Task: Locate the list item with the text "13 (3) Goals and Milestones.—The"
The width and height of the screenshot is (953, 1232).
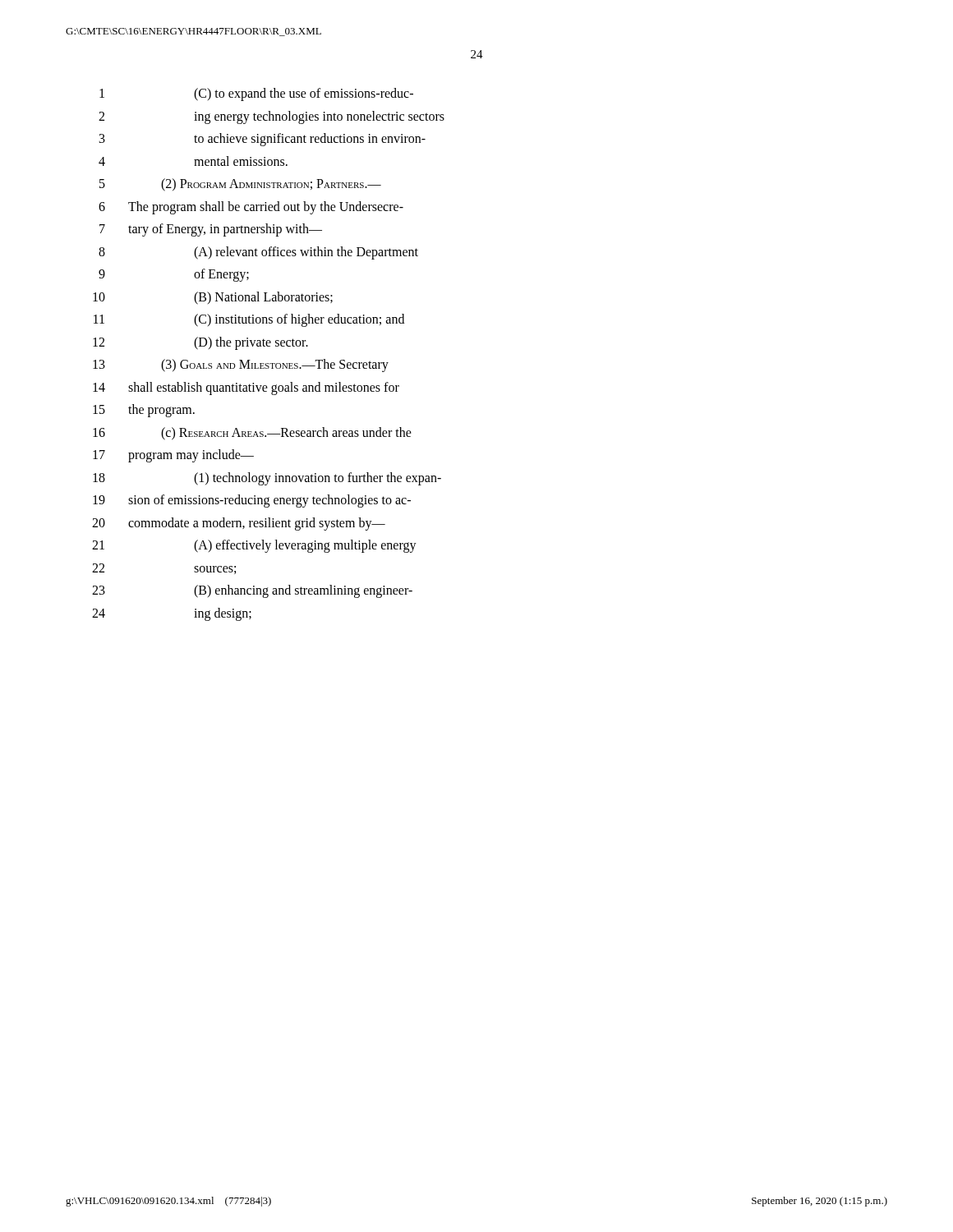Action: coord(241,365)
